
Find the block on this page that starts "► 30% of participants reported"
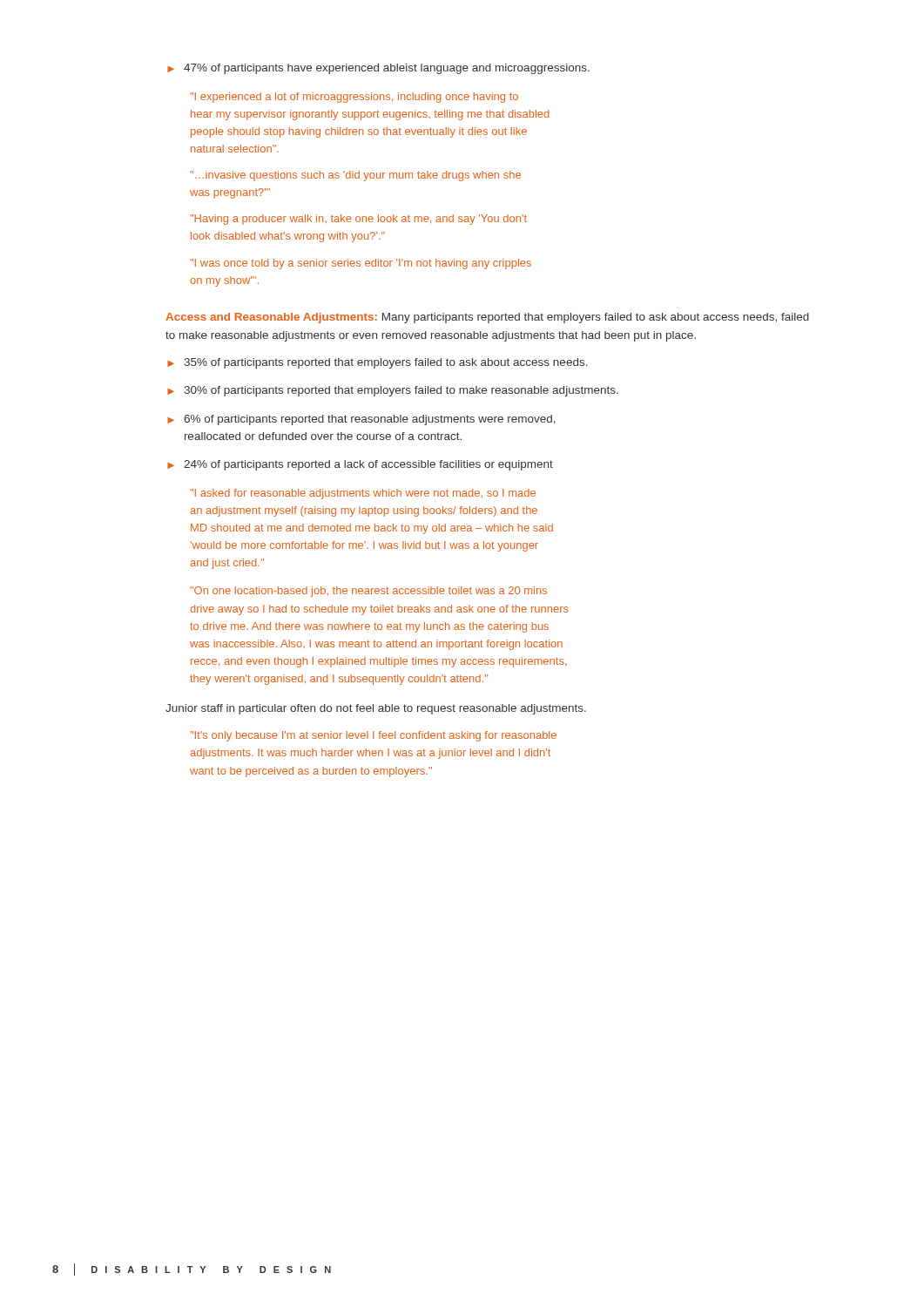(392, 391)
